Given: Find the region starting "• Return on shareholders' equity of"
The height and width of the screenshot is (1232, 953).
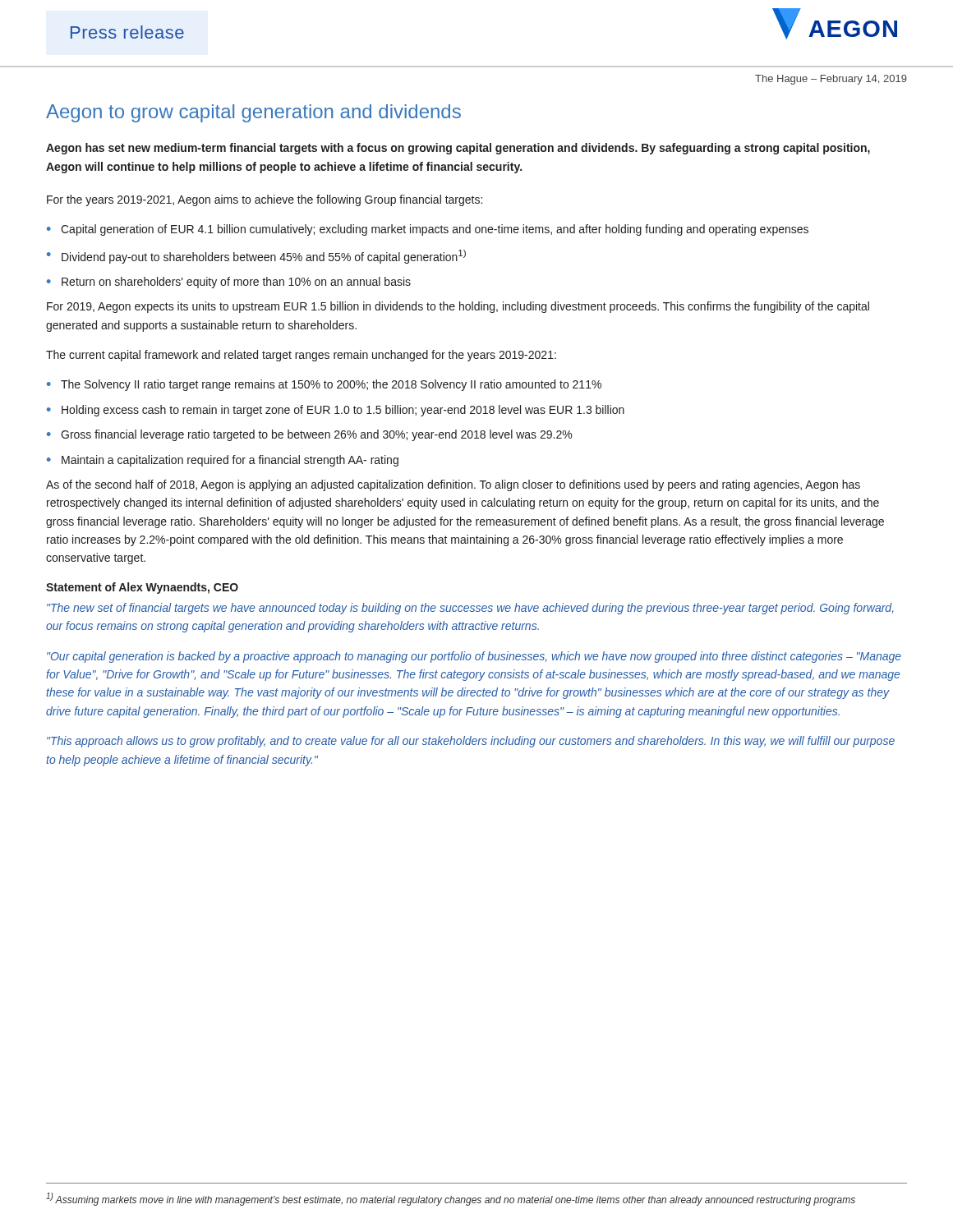Looking at the screenshot, I should coord(228,282).
